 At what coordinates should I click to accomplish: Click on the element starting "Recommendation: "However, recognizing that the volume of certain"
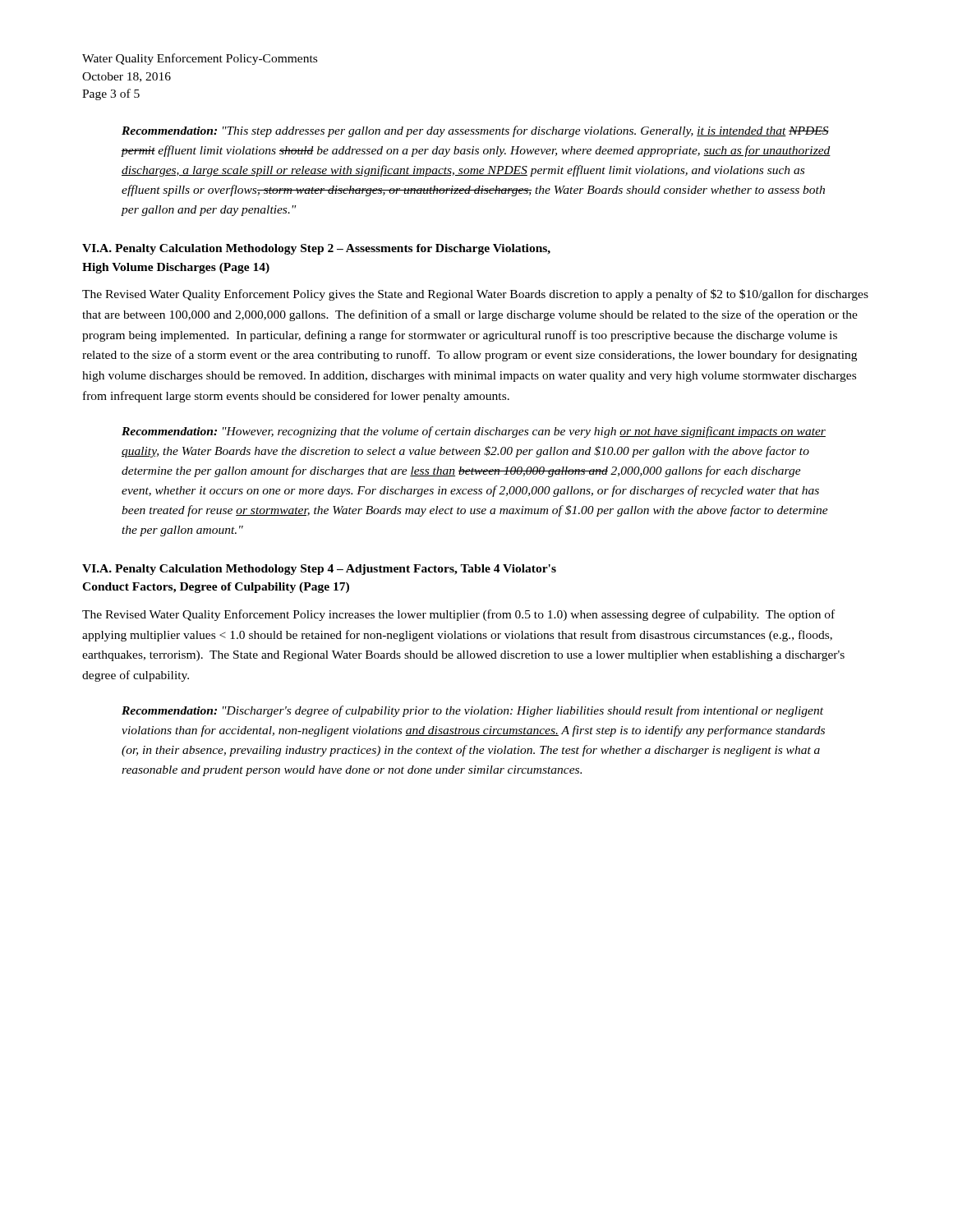point(476,480)
